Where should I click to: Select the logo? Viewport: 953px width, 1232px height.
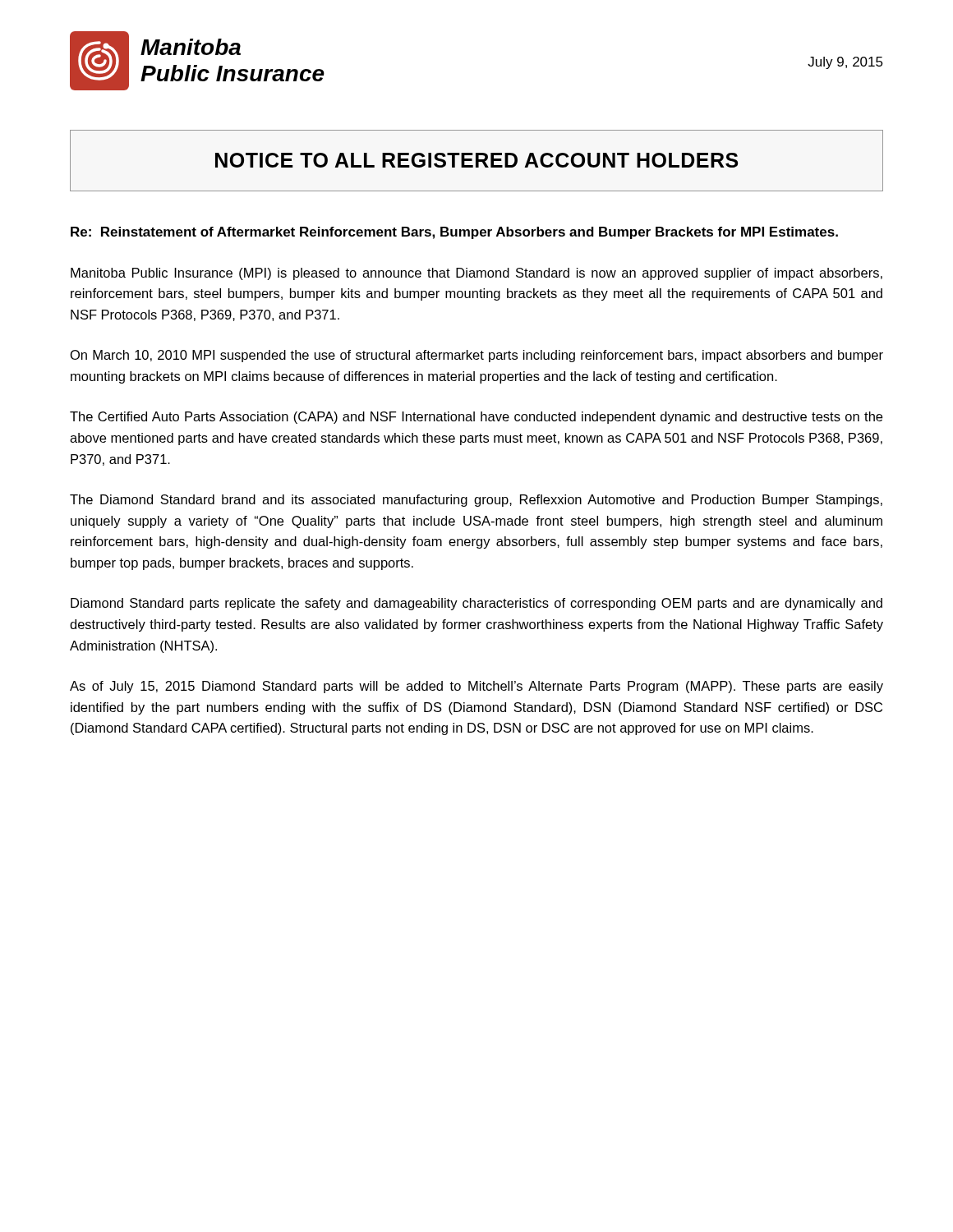197,61
